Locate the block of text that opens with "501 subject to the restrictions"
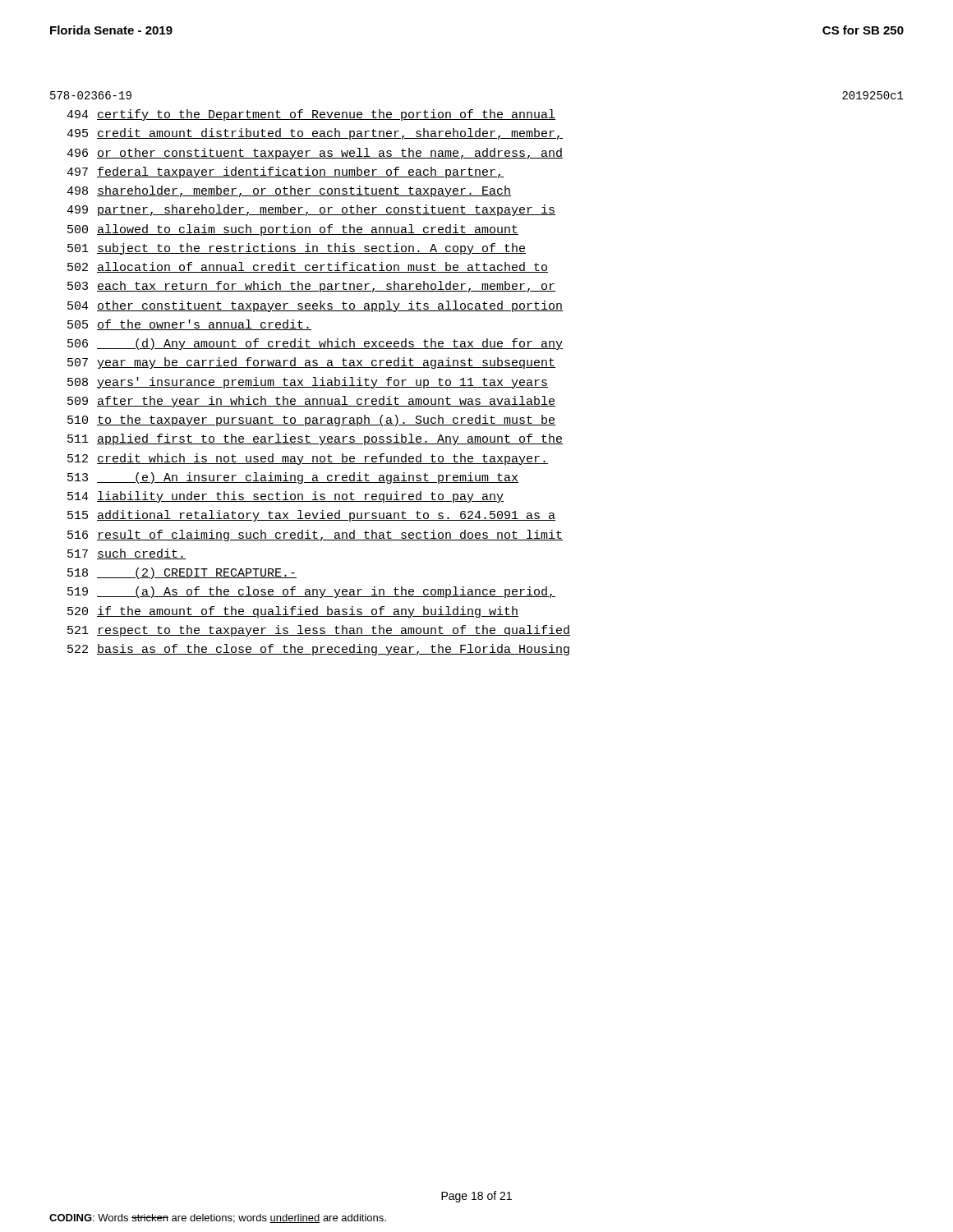 [x=476, y=249]
